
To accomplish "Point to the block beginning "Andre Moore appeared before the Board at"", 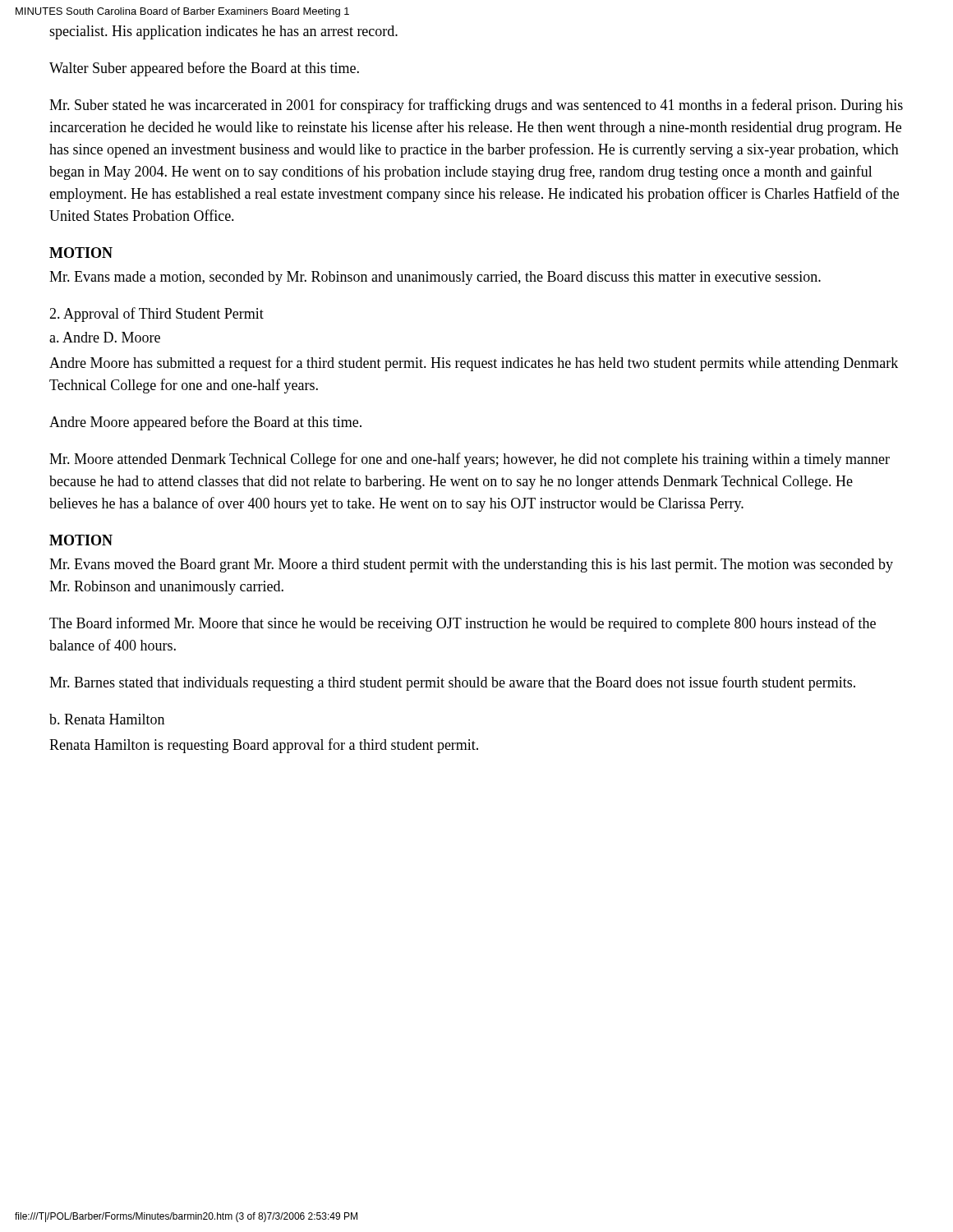I will [x=206, y=422].
